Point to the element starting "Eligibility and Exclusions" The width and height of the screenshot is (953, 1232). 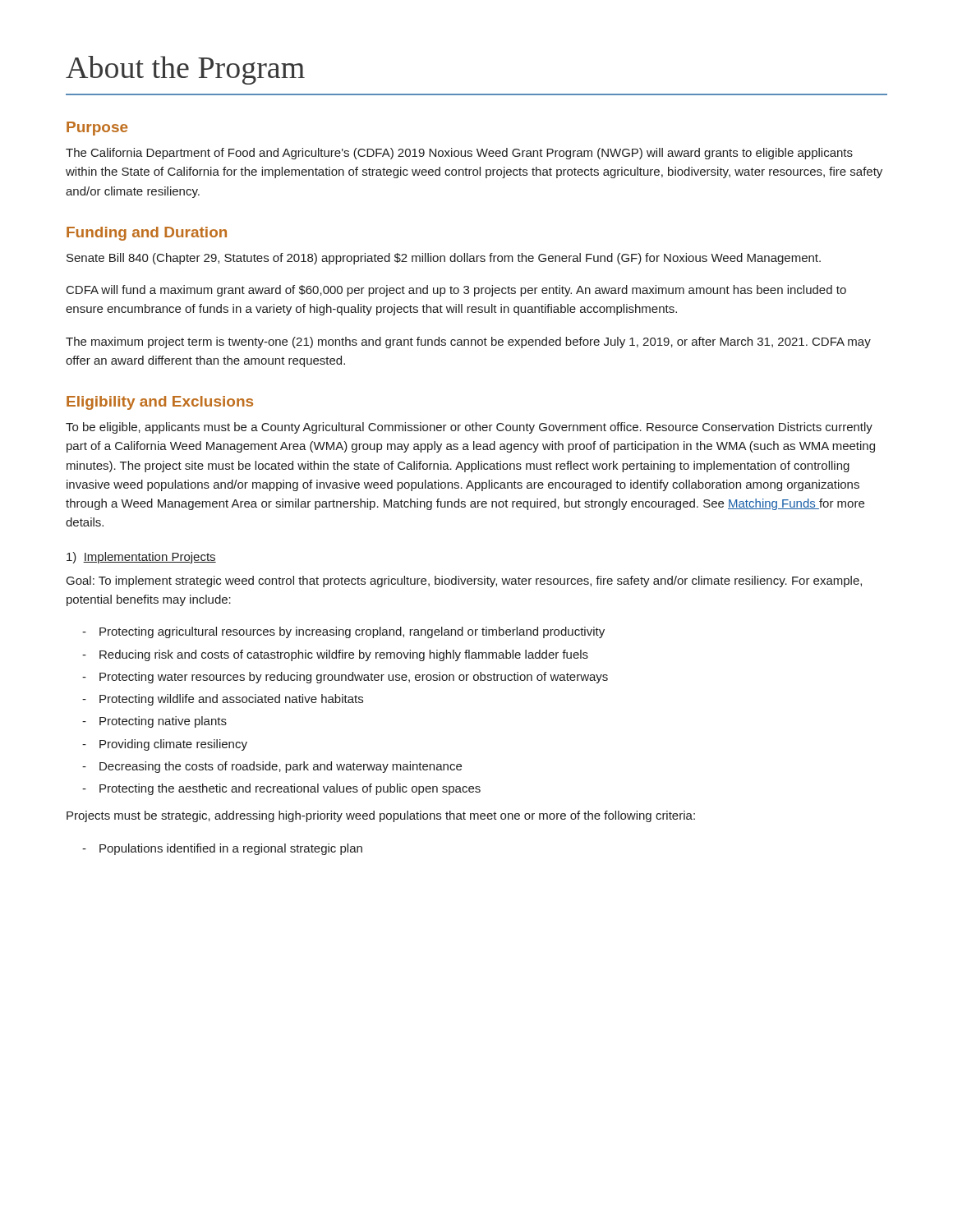(x=160, y=403)
